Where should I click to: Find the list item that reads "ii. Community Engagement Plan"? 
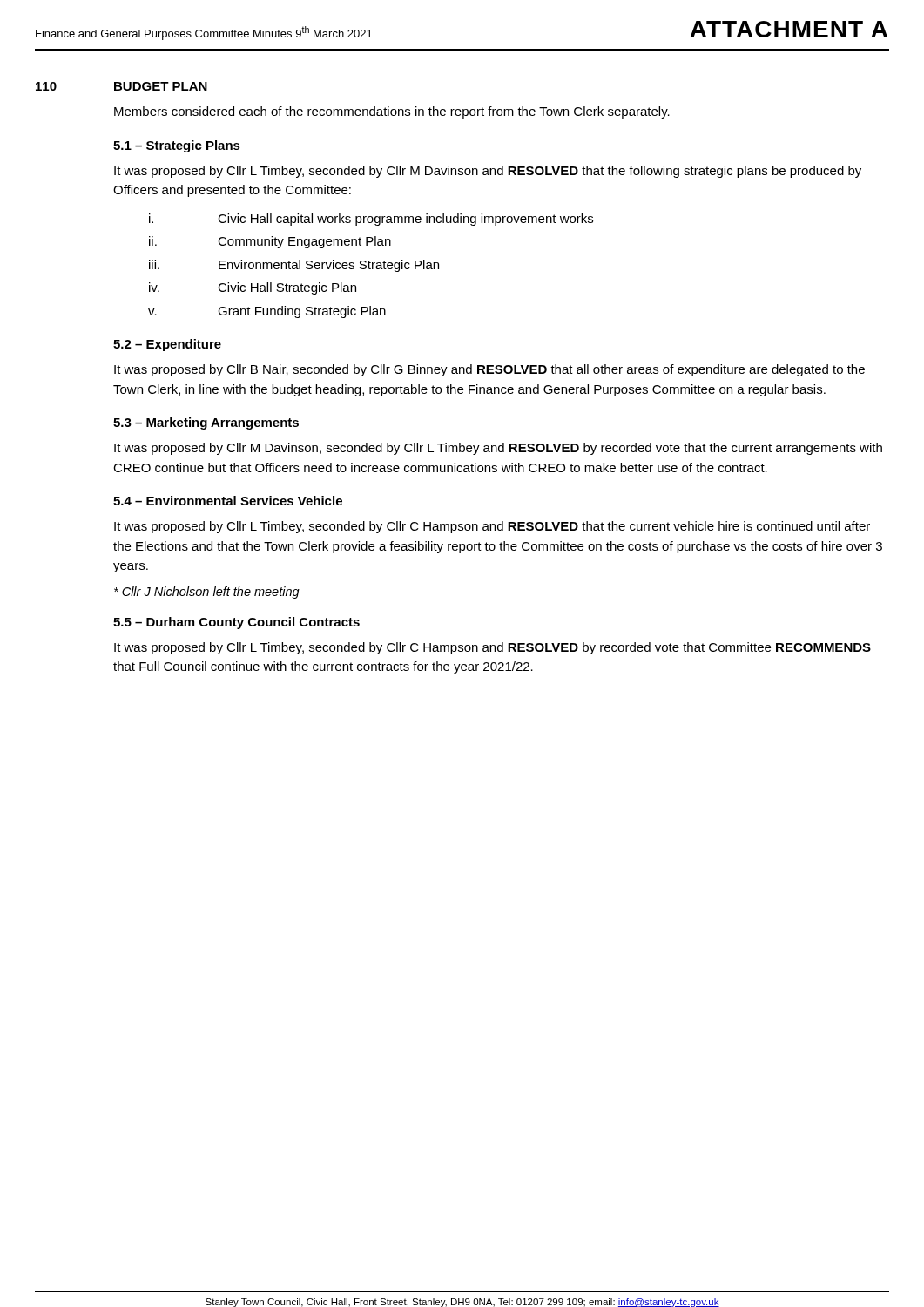[270, 242]
